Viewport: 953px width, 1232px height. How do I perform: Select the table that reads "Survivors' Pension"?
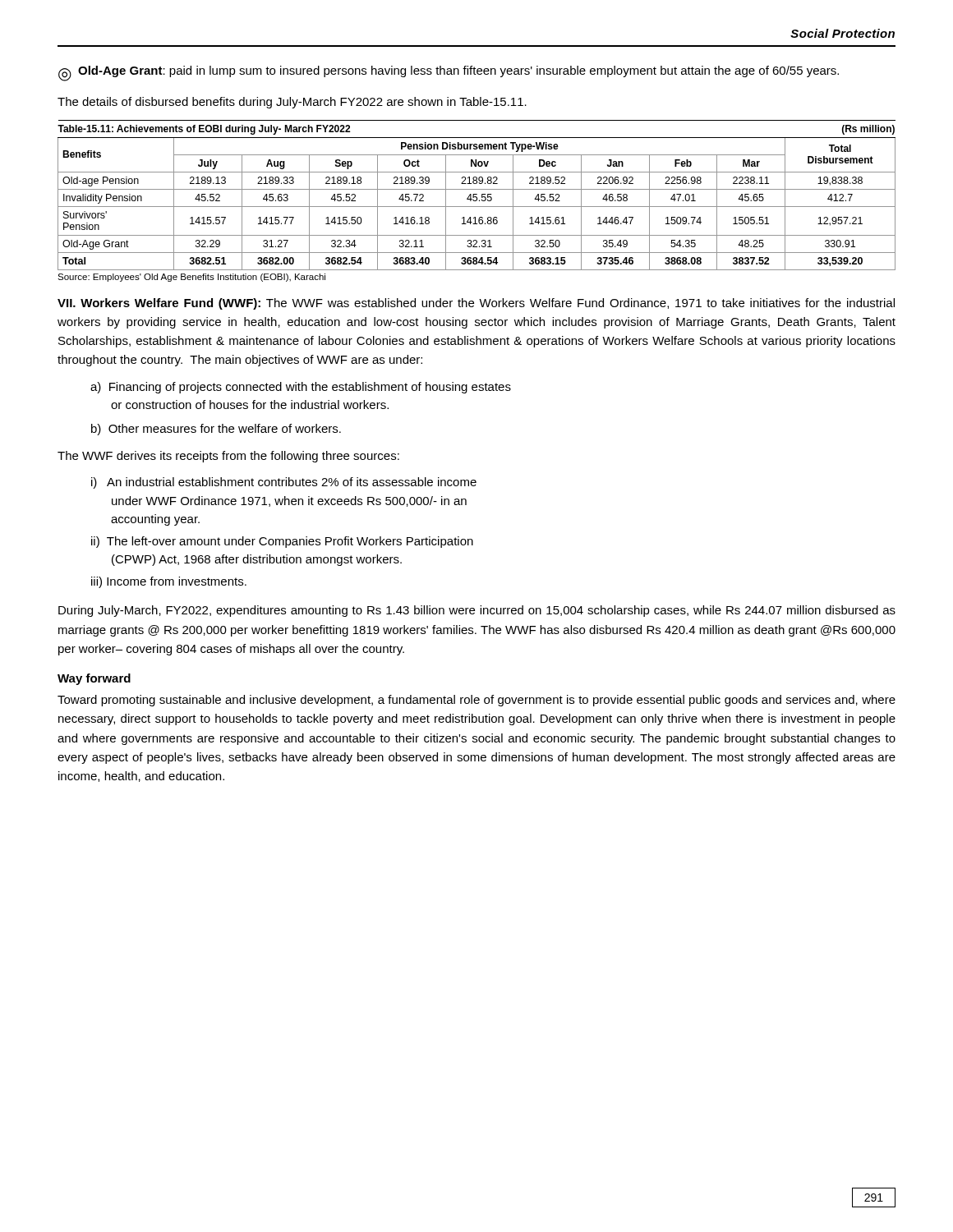[476, 200]
